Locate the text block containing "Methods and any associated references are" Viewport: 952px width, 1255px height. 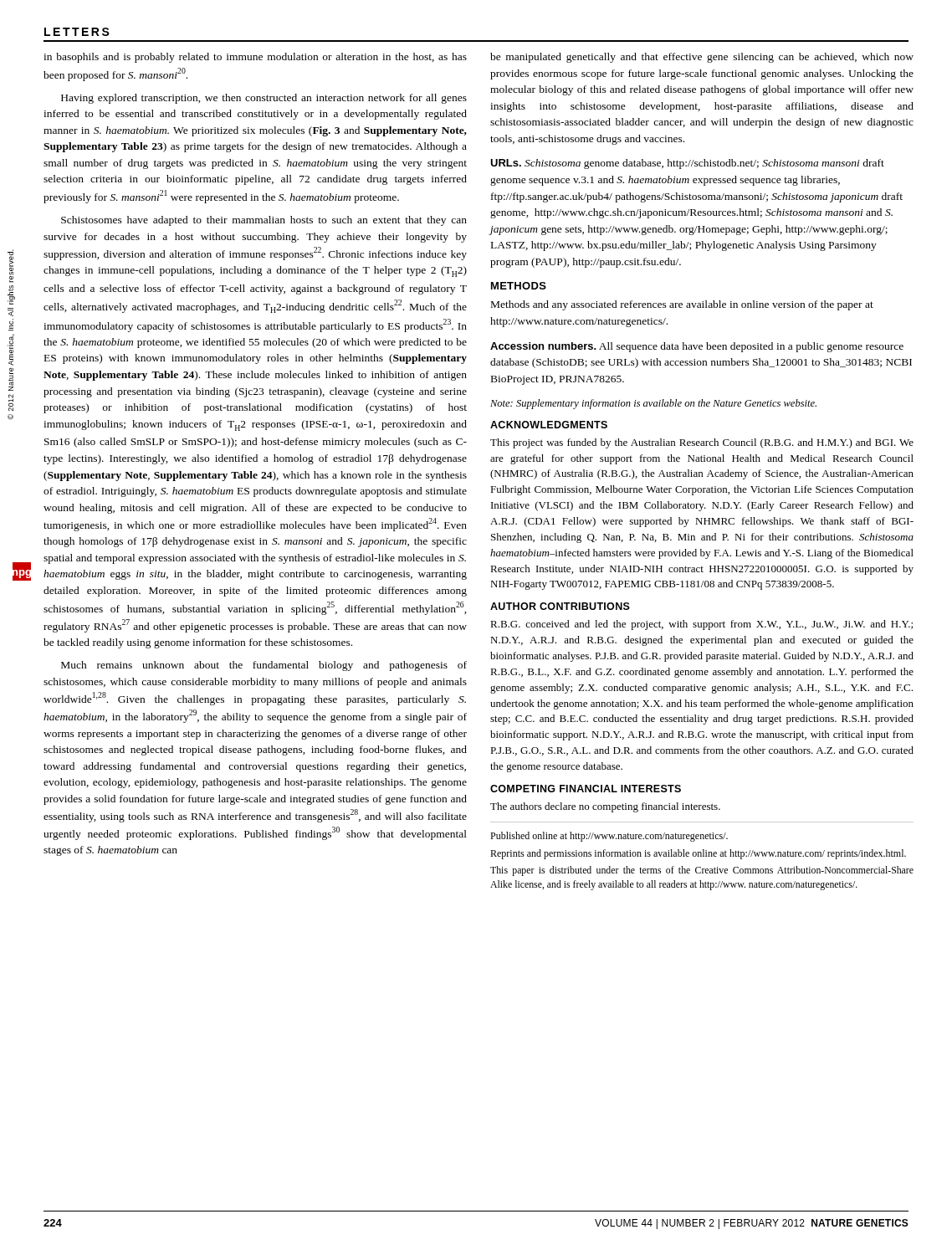click(x=682, y=313)
